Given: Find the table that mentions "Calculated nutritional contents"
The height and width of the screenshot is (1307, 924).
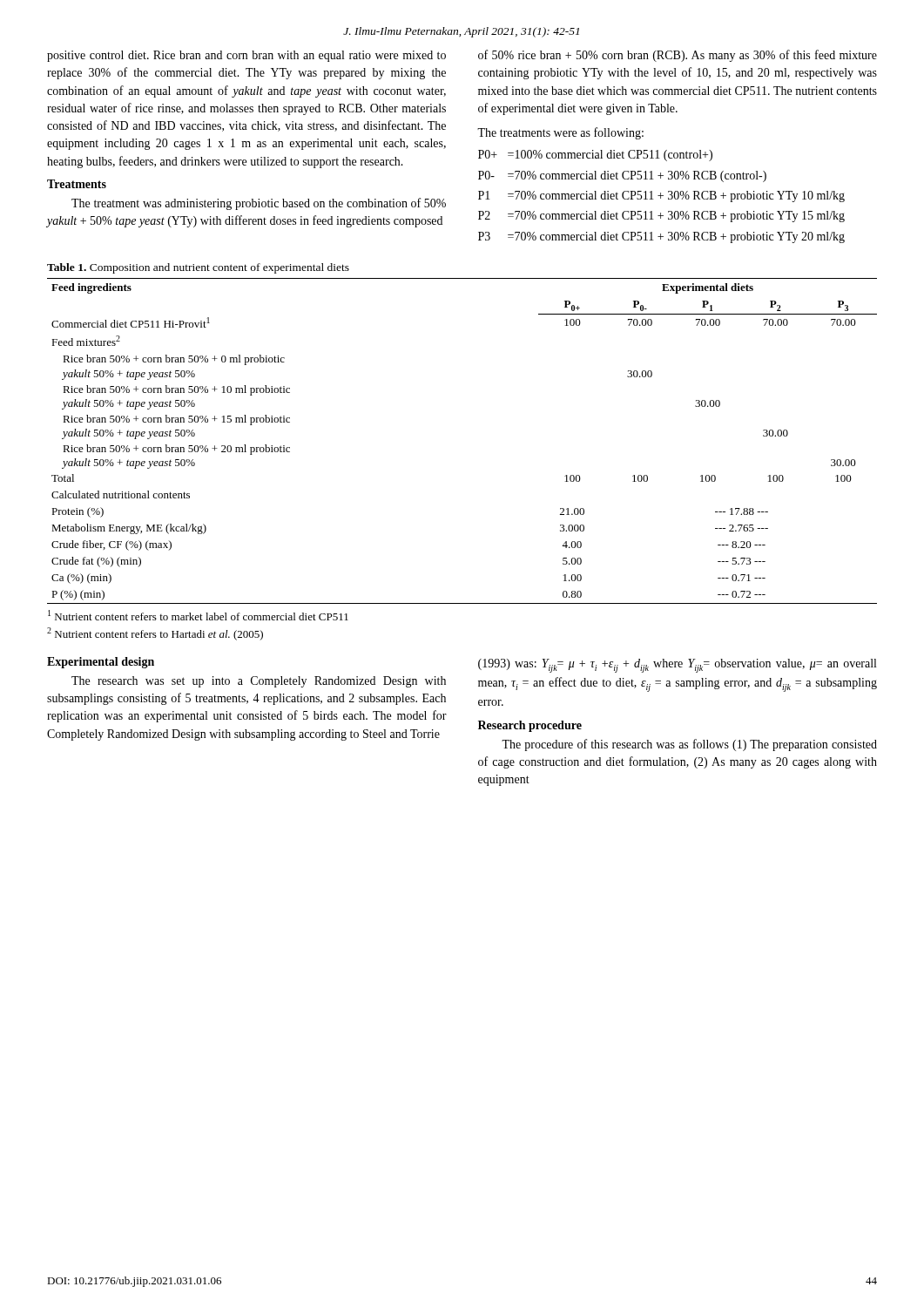Looking at the screenshot, I should (462, 441).
